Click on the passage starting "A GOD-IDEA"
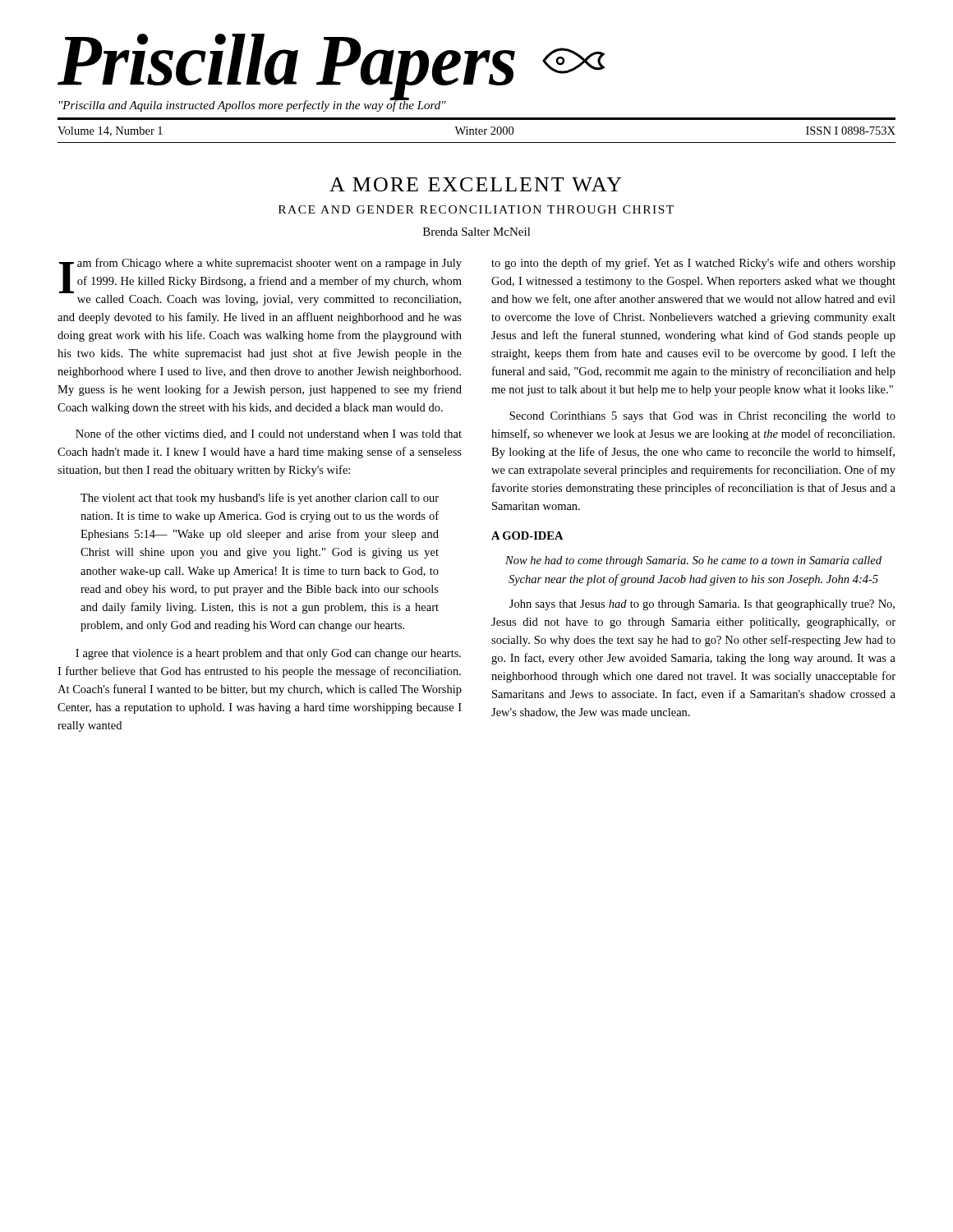The width and height of the screenshot is (953, 1232). coord(527,536)
